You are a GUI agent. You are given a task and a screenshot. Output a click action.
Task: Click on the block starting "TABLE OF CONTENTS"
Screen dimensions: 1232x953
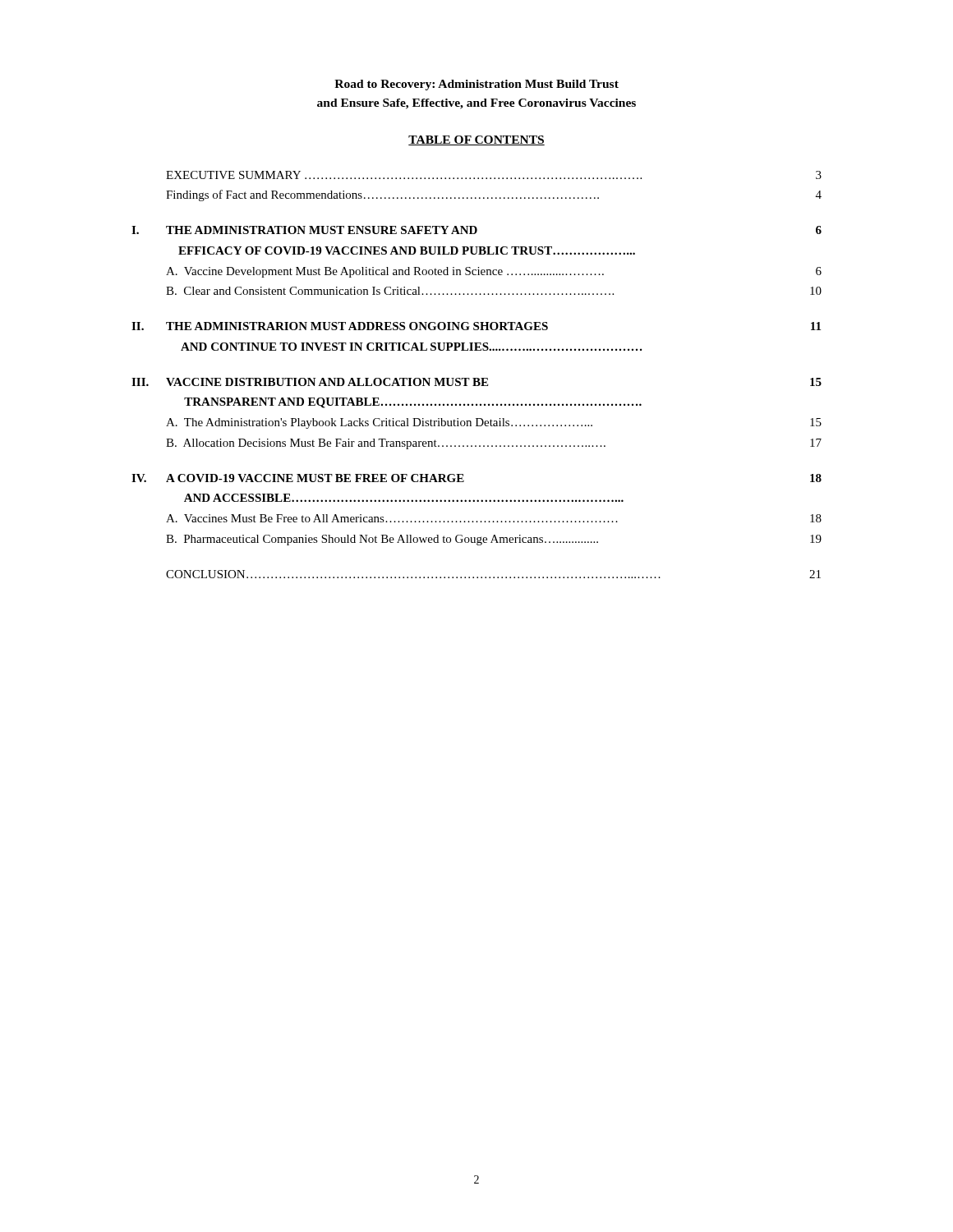pyautogui.click(x=476, y=139)
